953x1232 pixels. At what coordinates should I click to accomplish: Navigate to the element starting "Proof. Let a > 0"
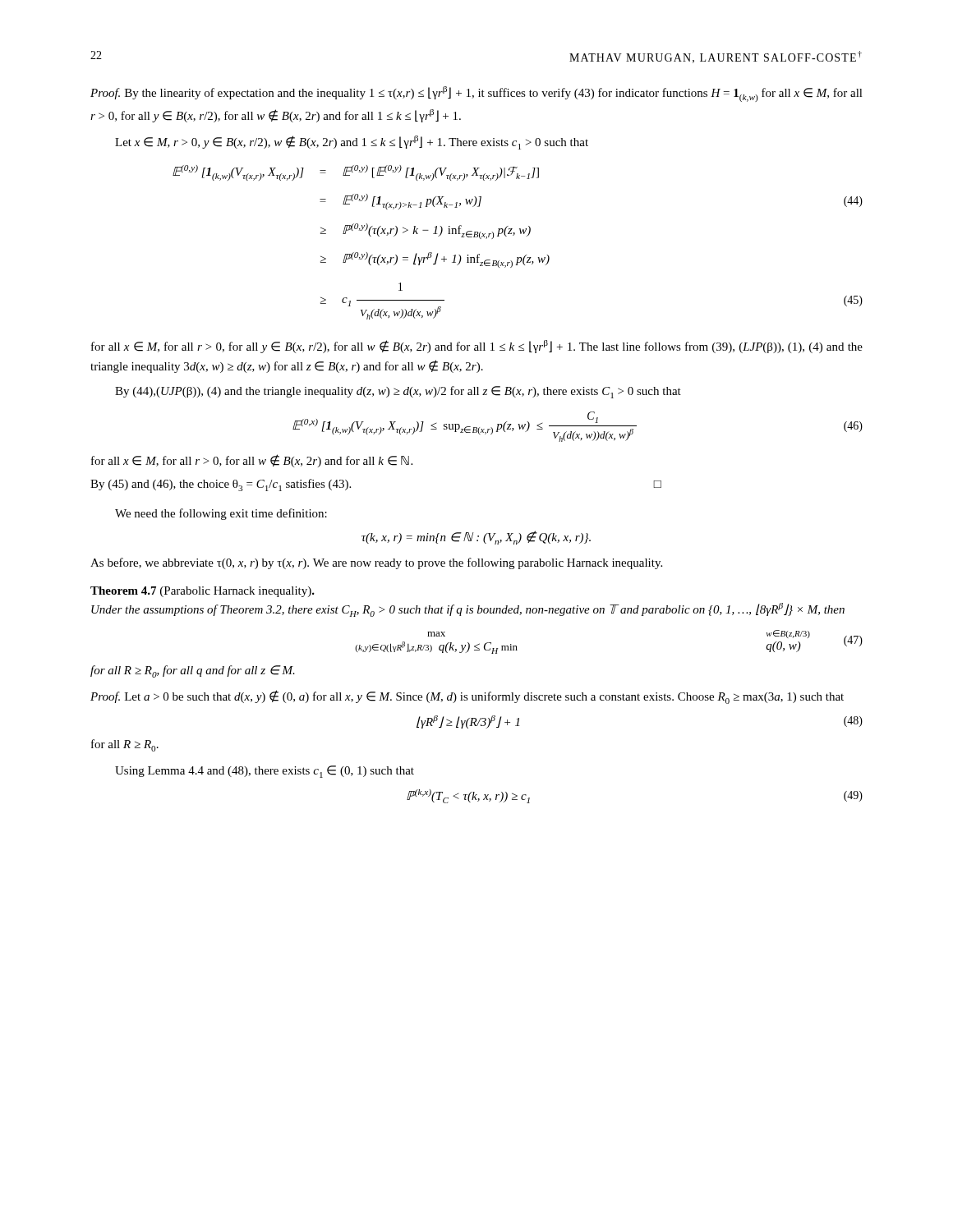pyautogui.click(x=476, y=697)
